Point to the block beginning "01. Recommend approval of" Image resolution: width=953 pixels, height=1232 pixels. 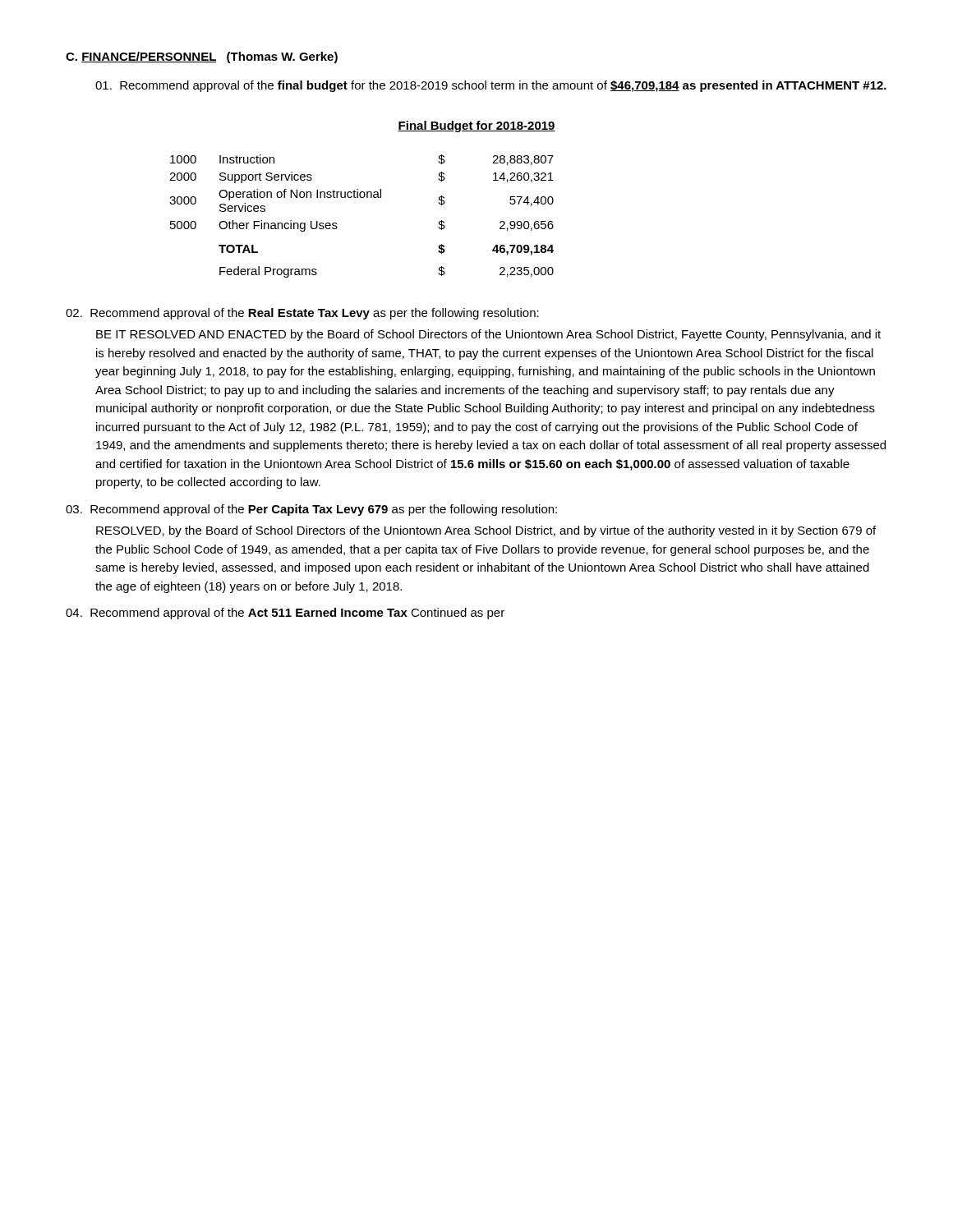pos(491,85)
